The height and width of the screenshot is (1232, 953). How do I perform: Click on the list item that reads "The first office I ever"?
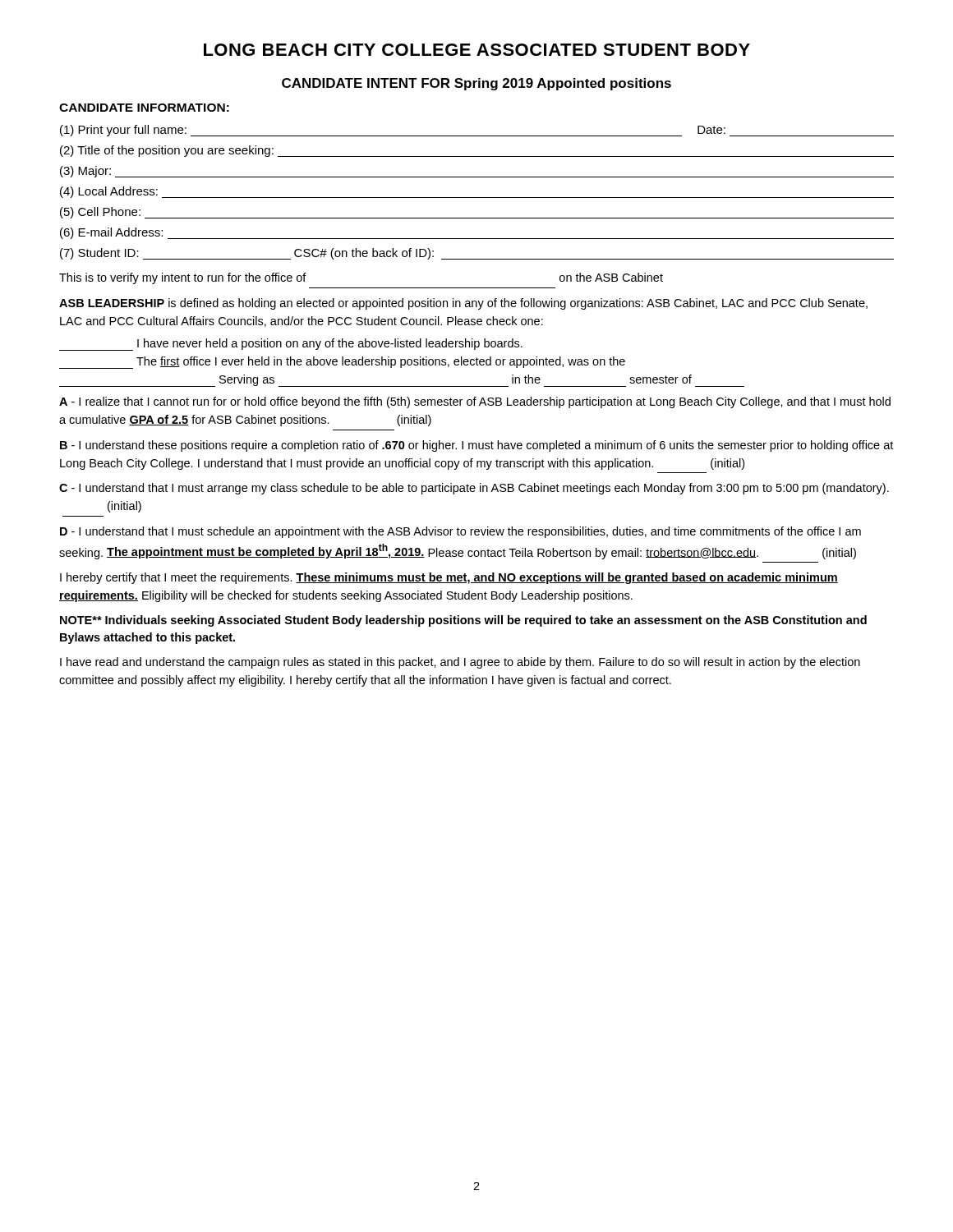[342, 362]
